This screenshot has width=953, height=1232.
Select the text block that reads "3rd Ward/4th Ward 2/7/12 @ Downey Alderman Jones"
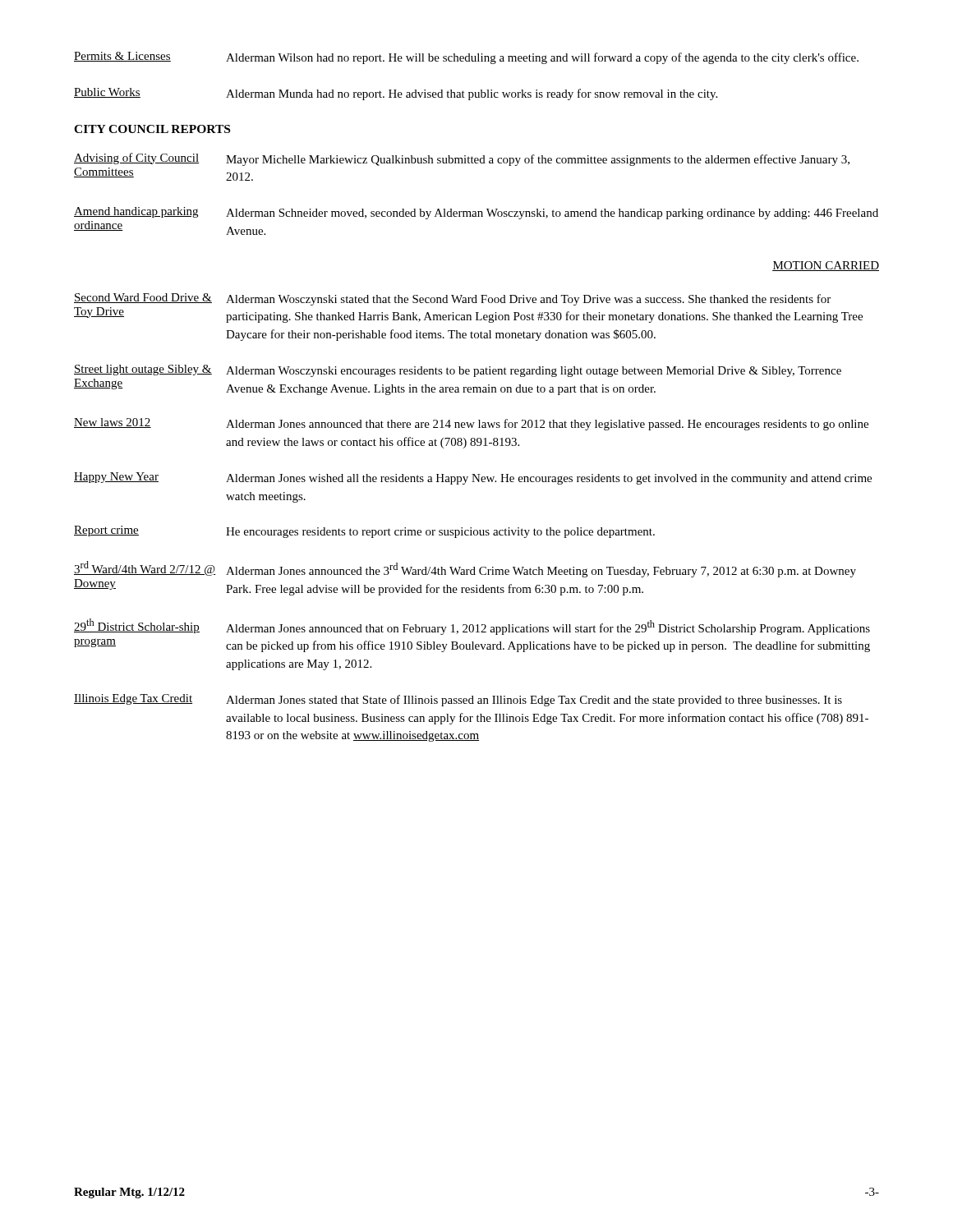pyautogui.click(x=476, y=579)
